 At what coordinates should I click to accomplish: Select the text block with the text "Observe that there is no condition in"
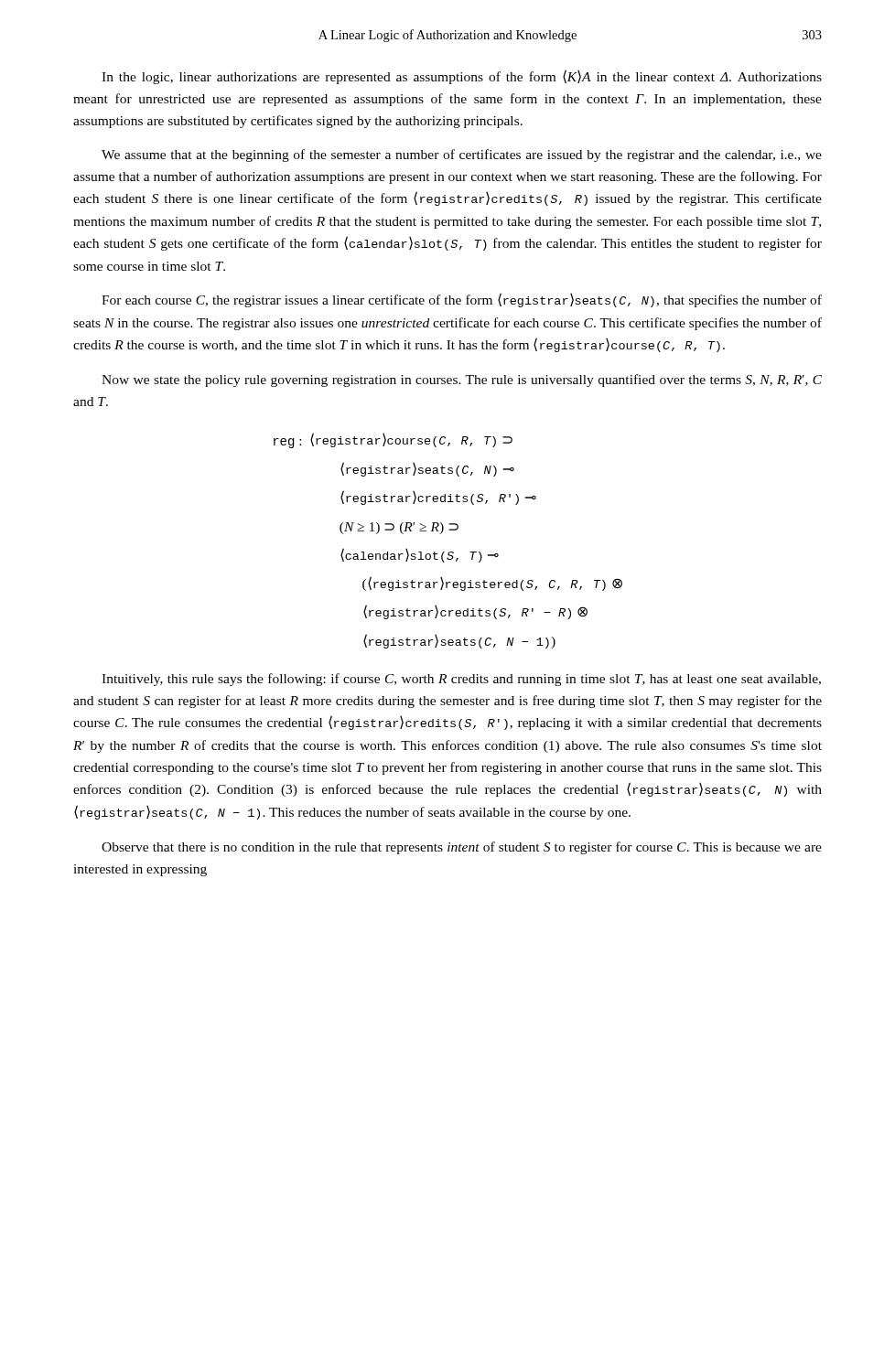[448, 858]
